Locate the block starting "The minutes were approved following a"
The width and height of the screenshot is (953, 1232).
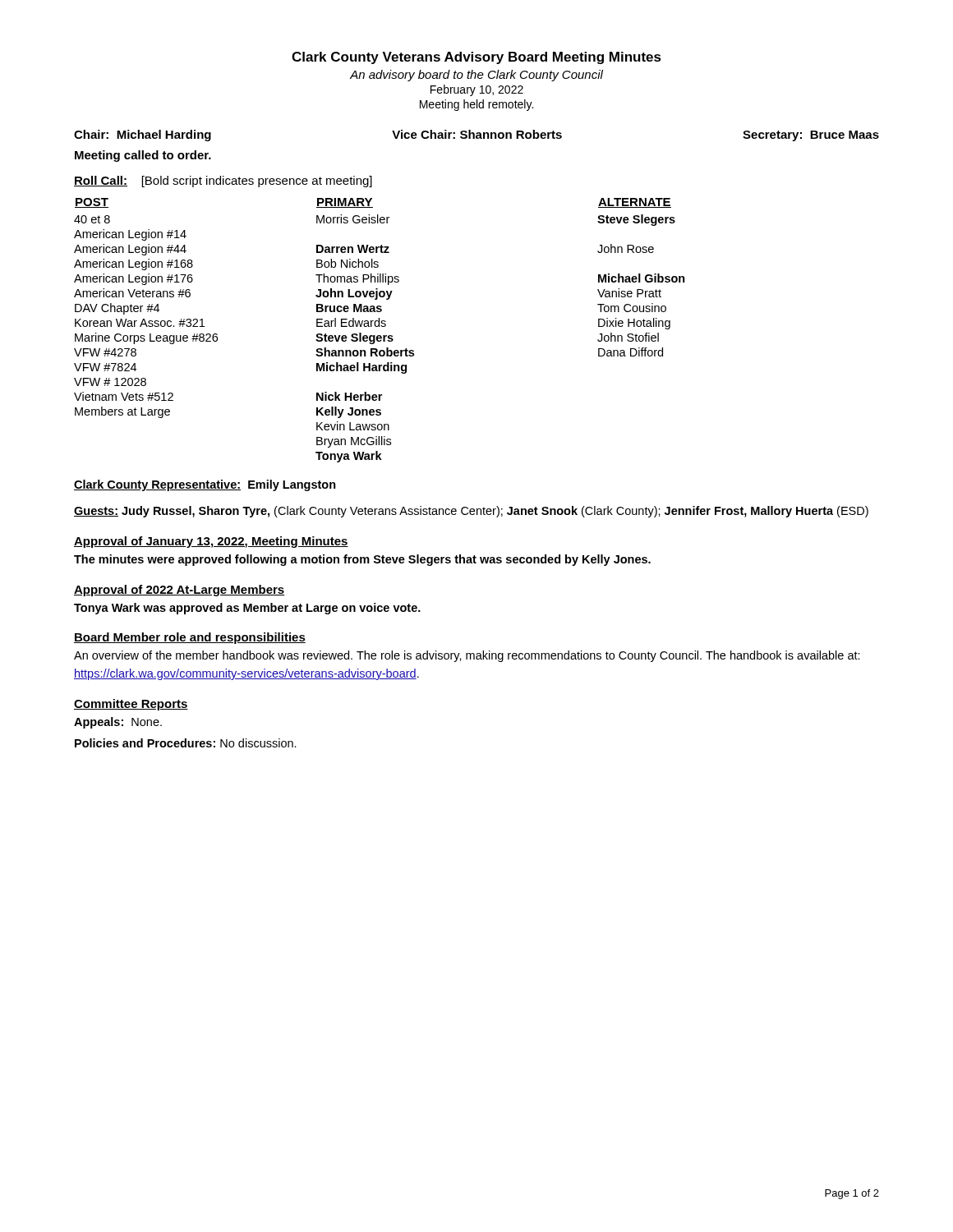pyautogui.click(x=363, y=559)
